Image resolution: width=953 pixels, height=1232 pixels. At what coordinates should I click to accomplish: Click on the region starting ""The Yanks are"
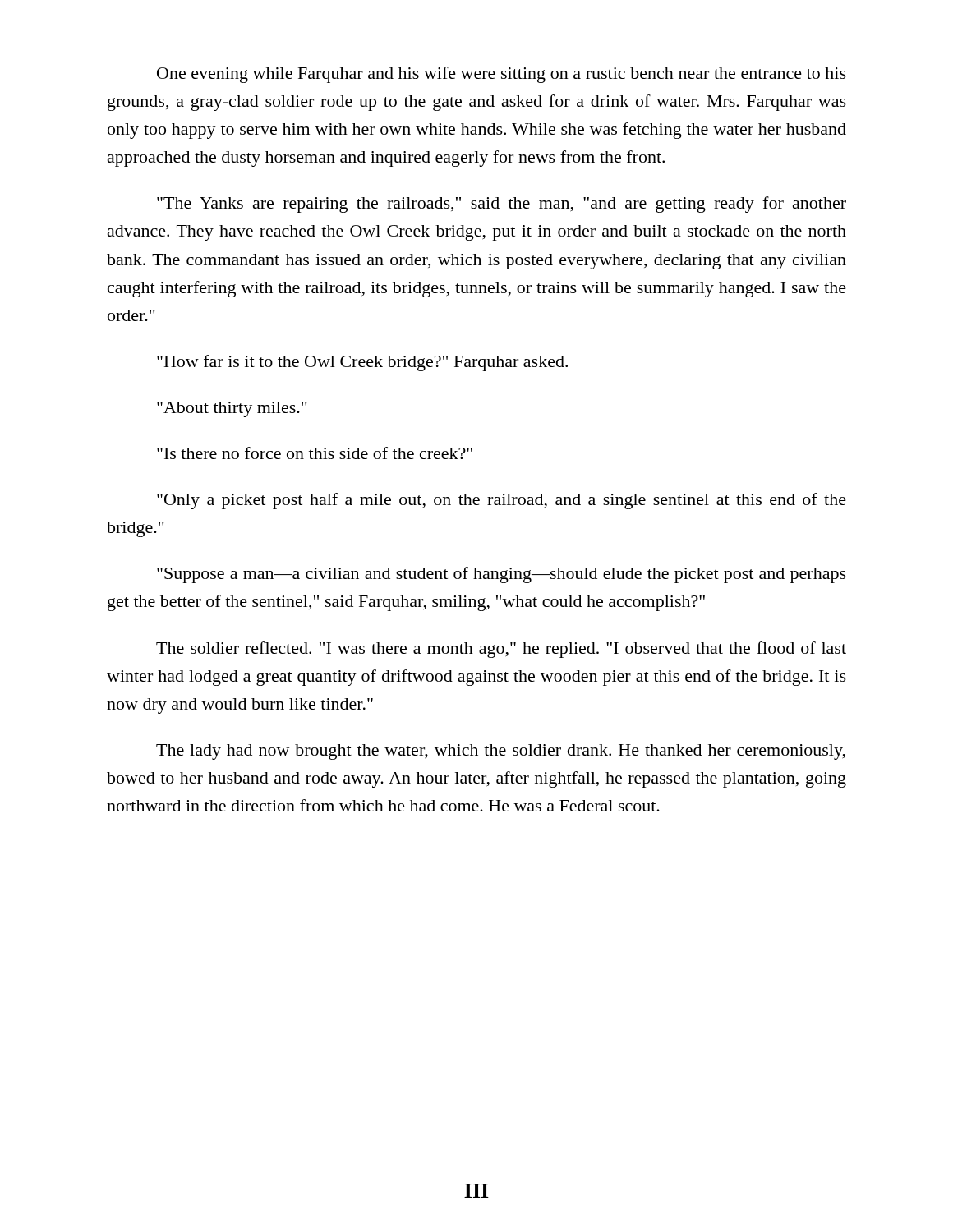tap(476, 259)
